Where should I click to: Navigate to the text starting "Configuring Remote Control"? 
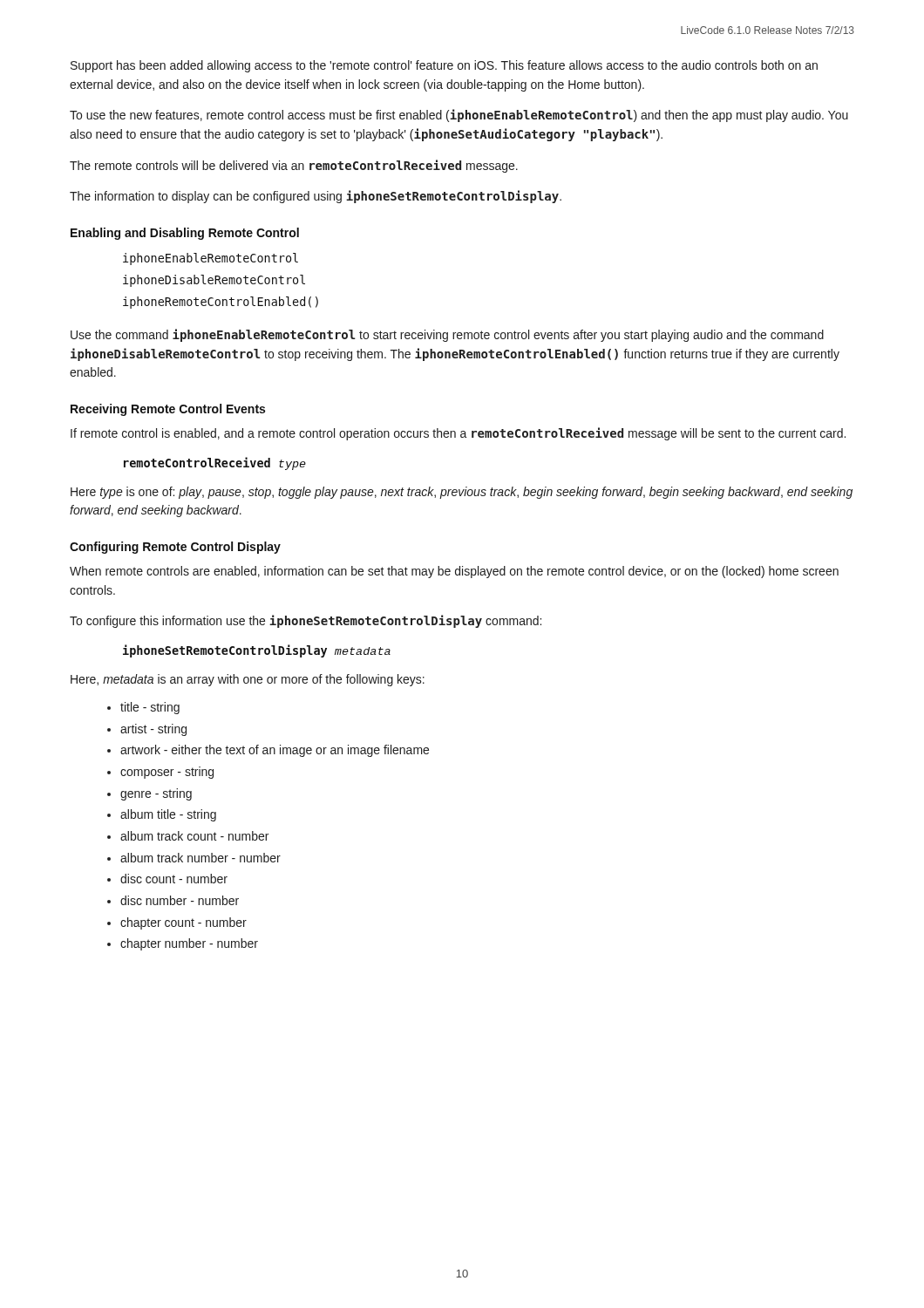175,547
